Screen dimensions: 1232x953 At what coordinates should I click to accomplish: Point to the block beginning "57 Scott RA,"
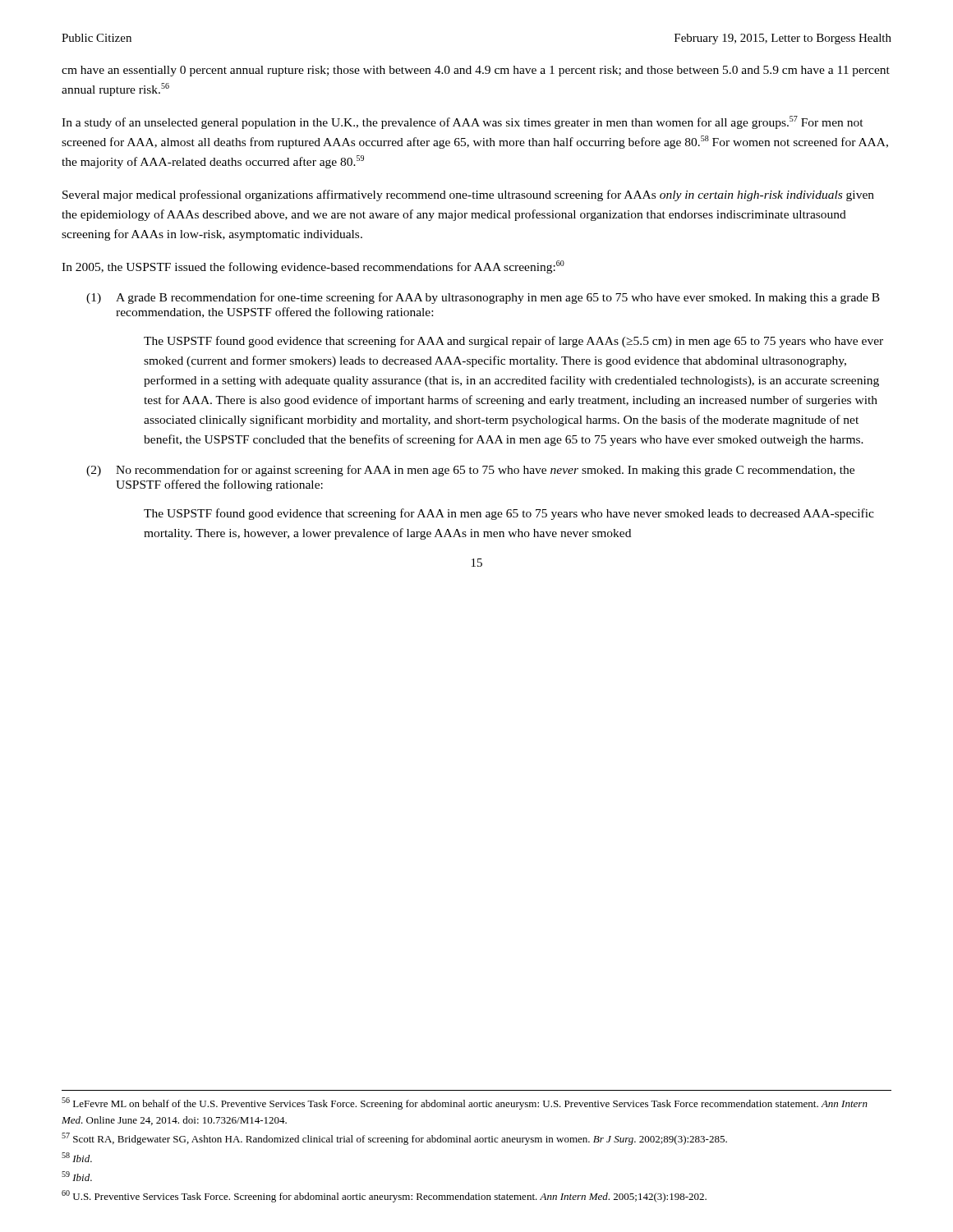(476, 1140)
